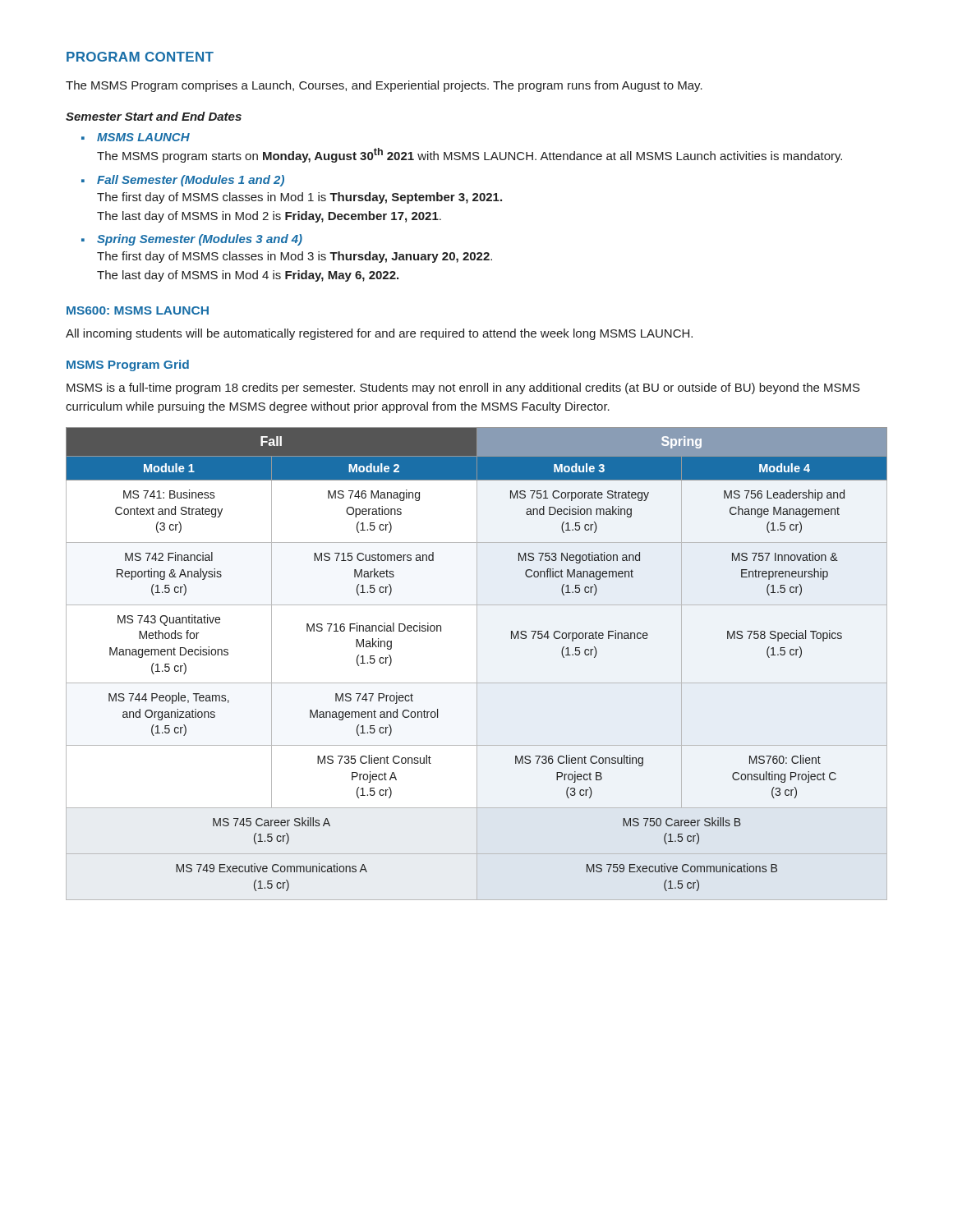Click on the table containing "MS 751 Corporate Strategy"
Viewport: 953px width, 1232px height.
pos(476,664)
